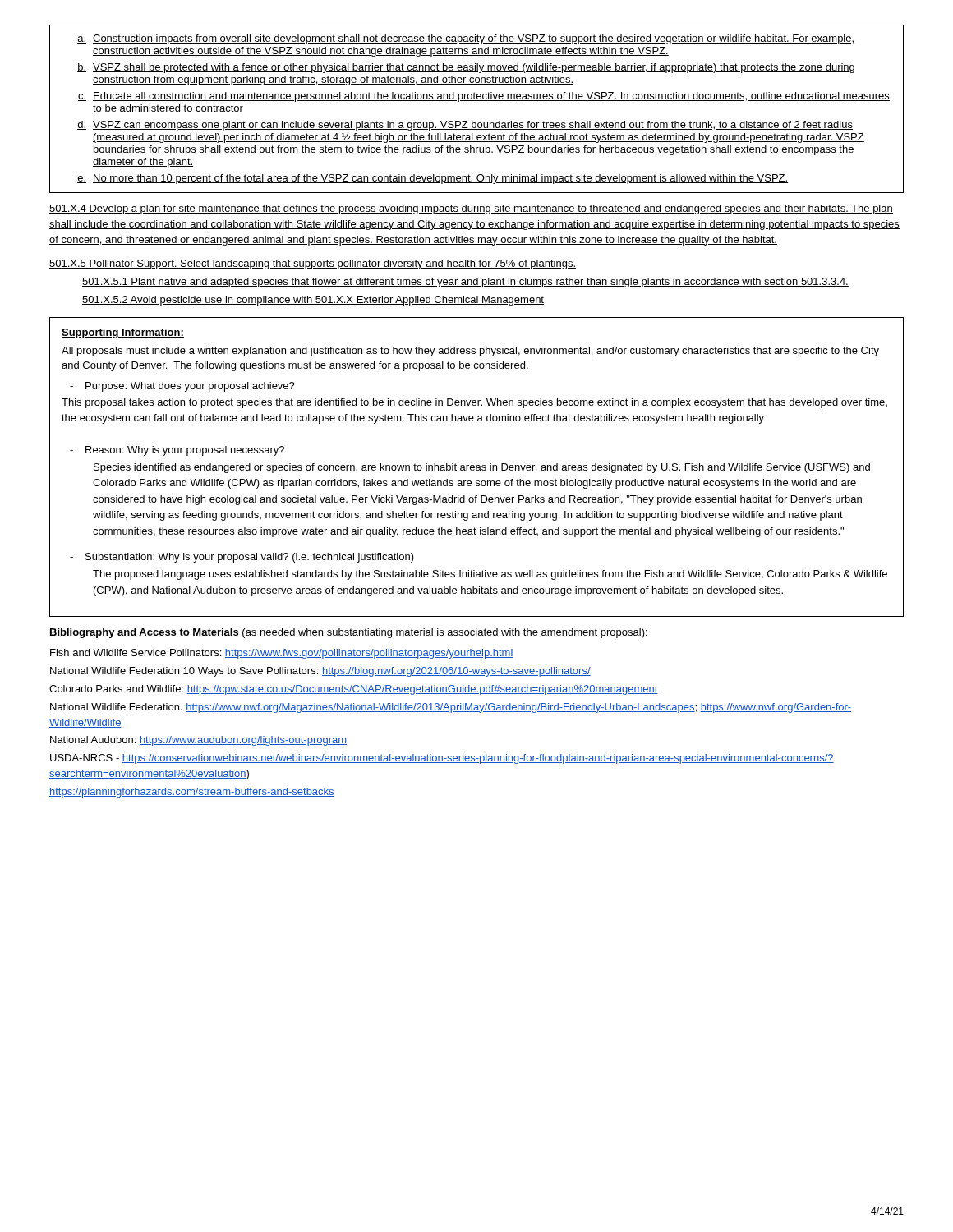Point to the text starting "Bibliography and Access to Materials"
953x1232 pixels.
pos(349,632)
